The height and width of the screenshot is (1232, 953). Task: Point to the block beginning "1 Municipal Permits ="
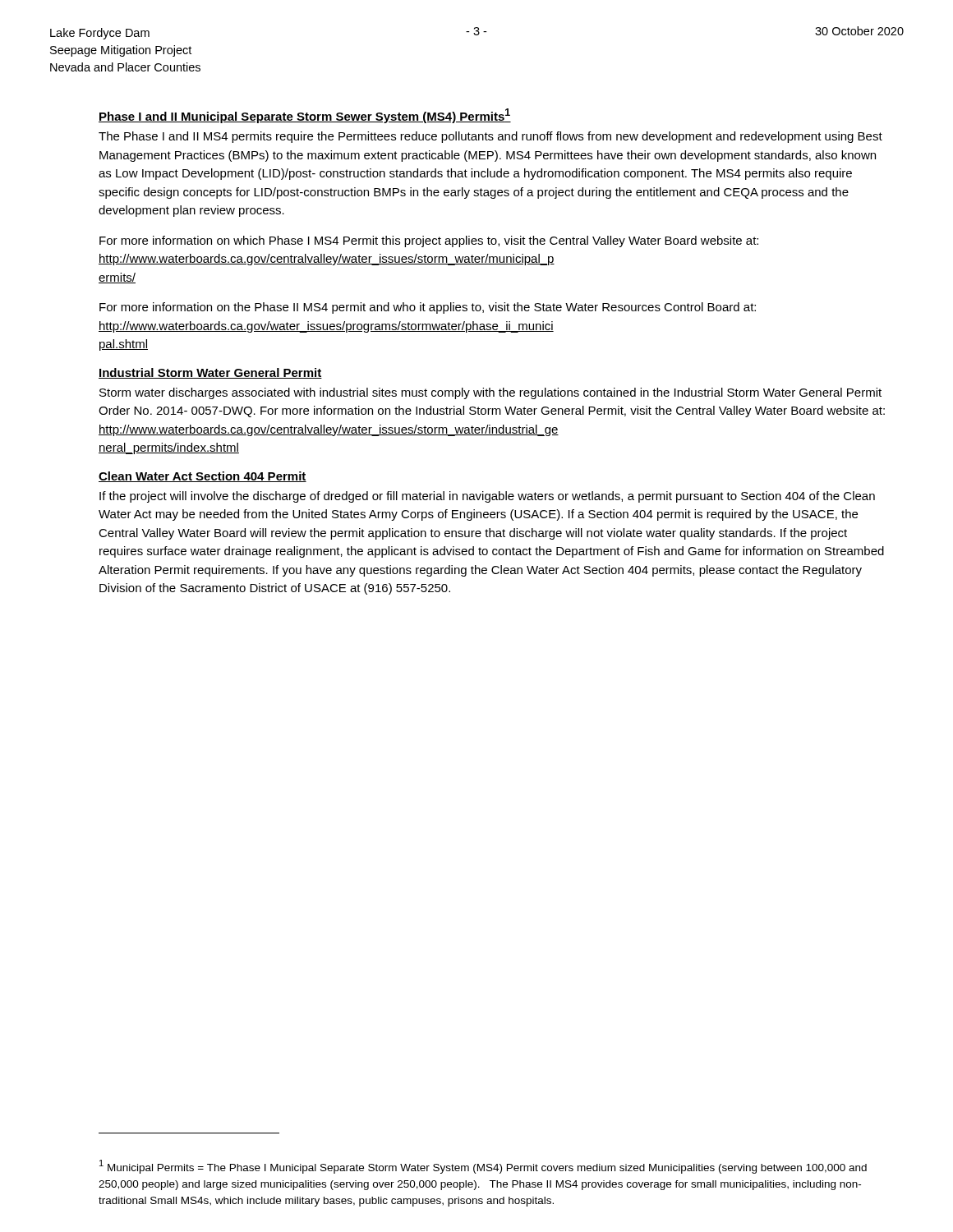483,1182
